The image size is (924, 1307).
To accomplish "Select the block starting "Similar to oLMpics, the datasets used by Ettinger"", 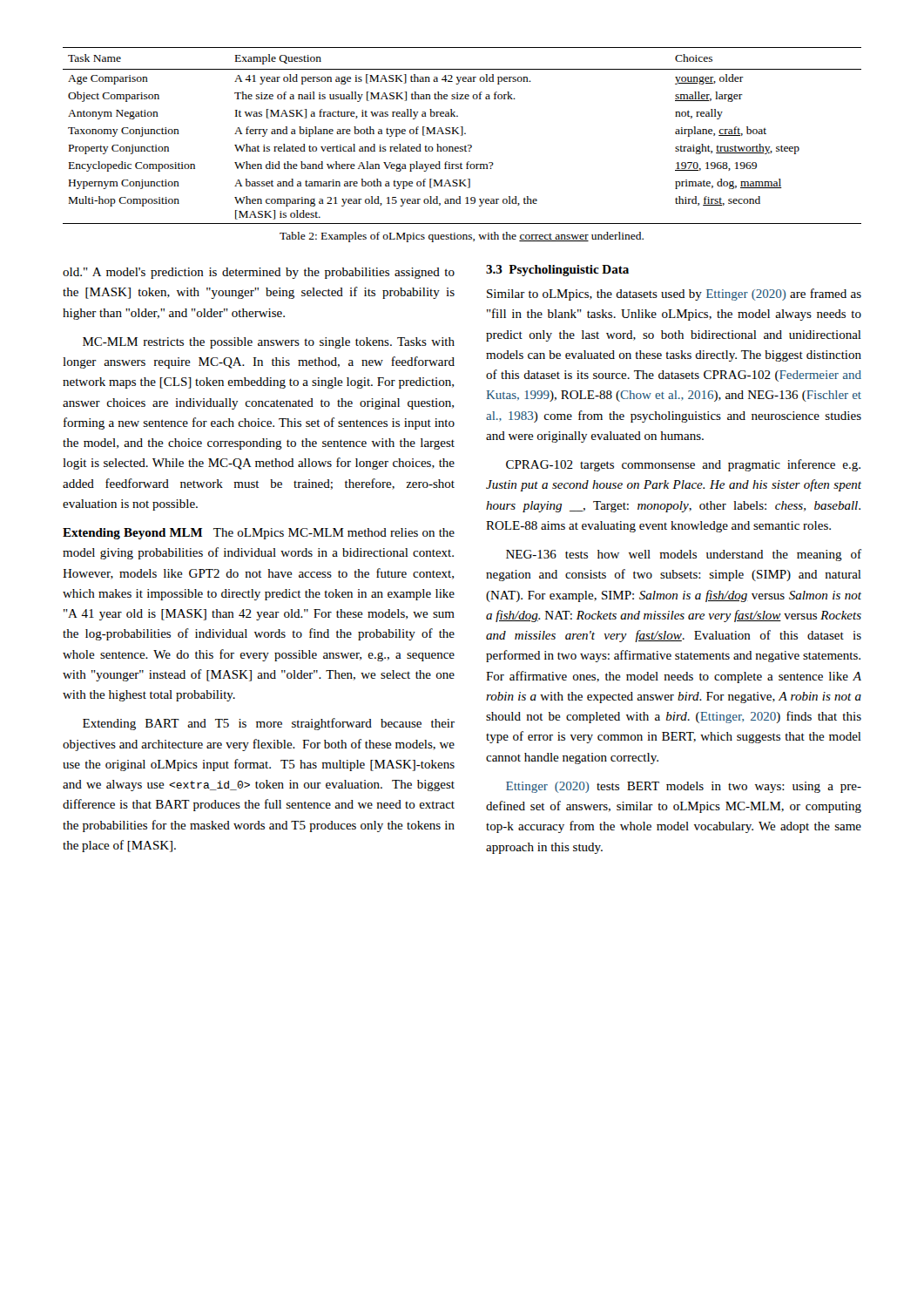I will coord(674,571).
